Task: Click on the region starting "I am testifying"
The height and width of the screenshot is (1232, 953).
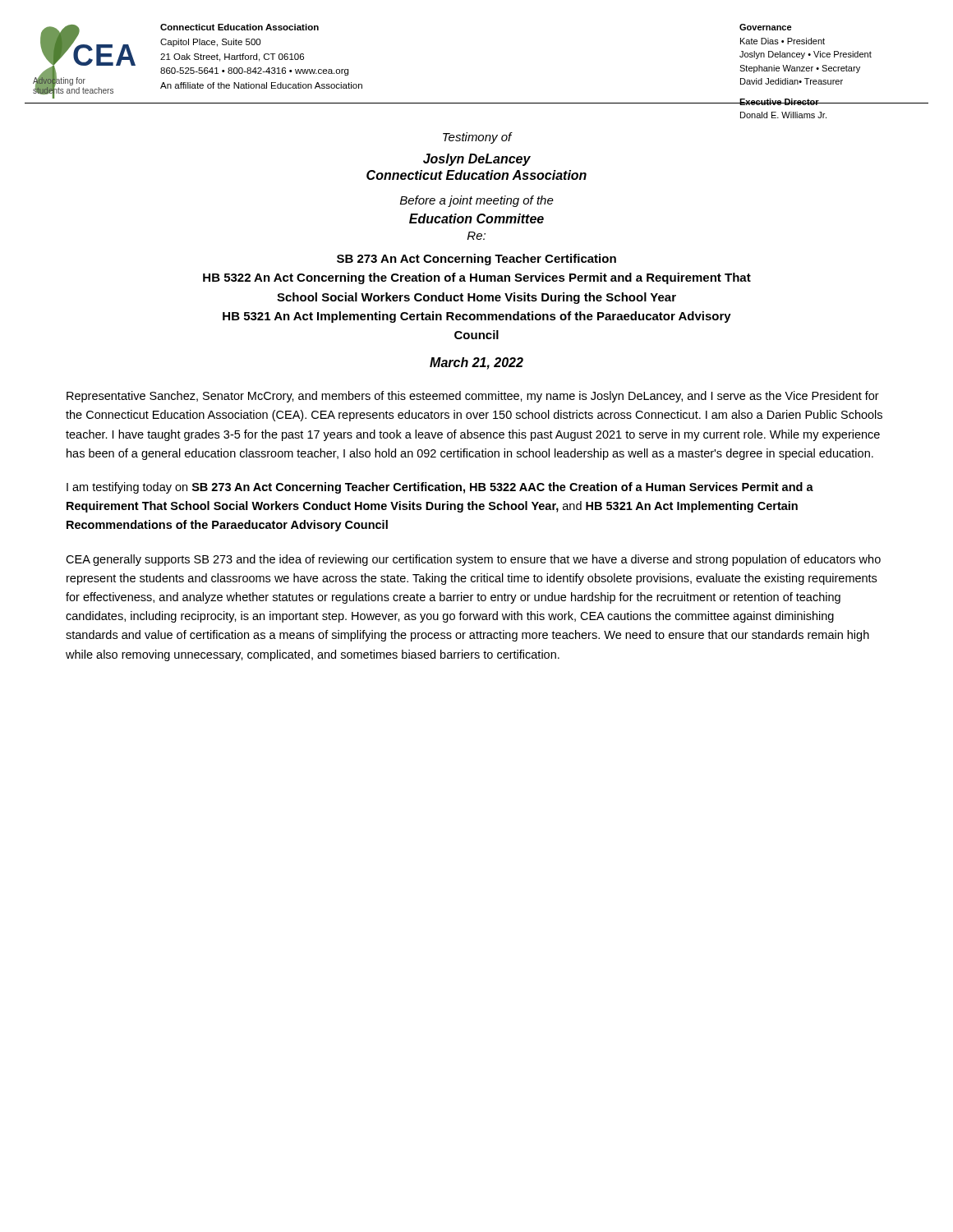Action: pos(439,506)
